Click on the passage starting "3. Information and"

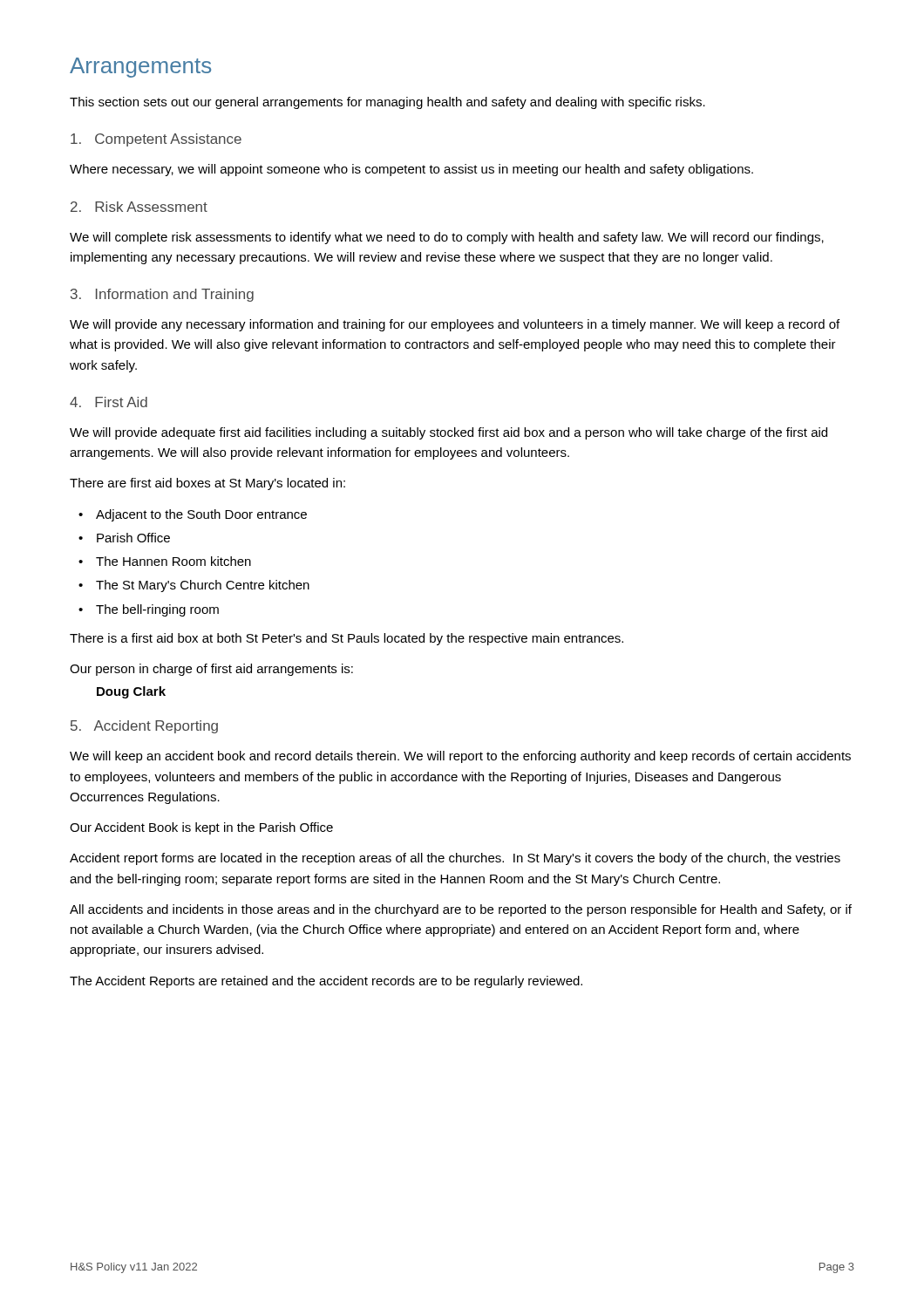[162, 295]
